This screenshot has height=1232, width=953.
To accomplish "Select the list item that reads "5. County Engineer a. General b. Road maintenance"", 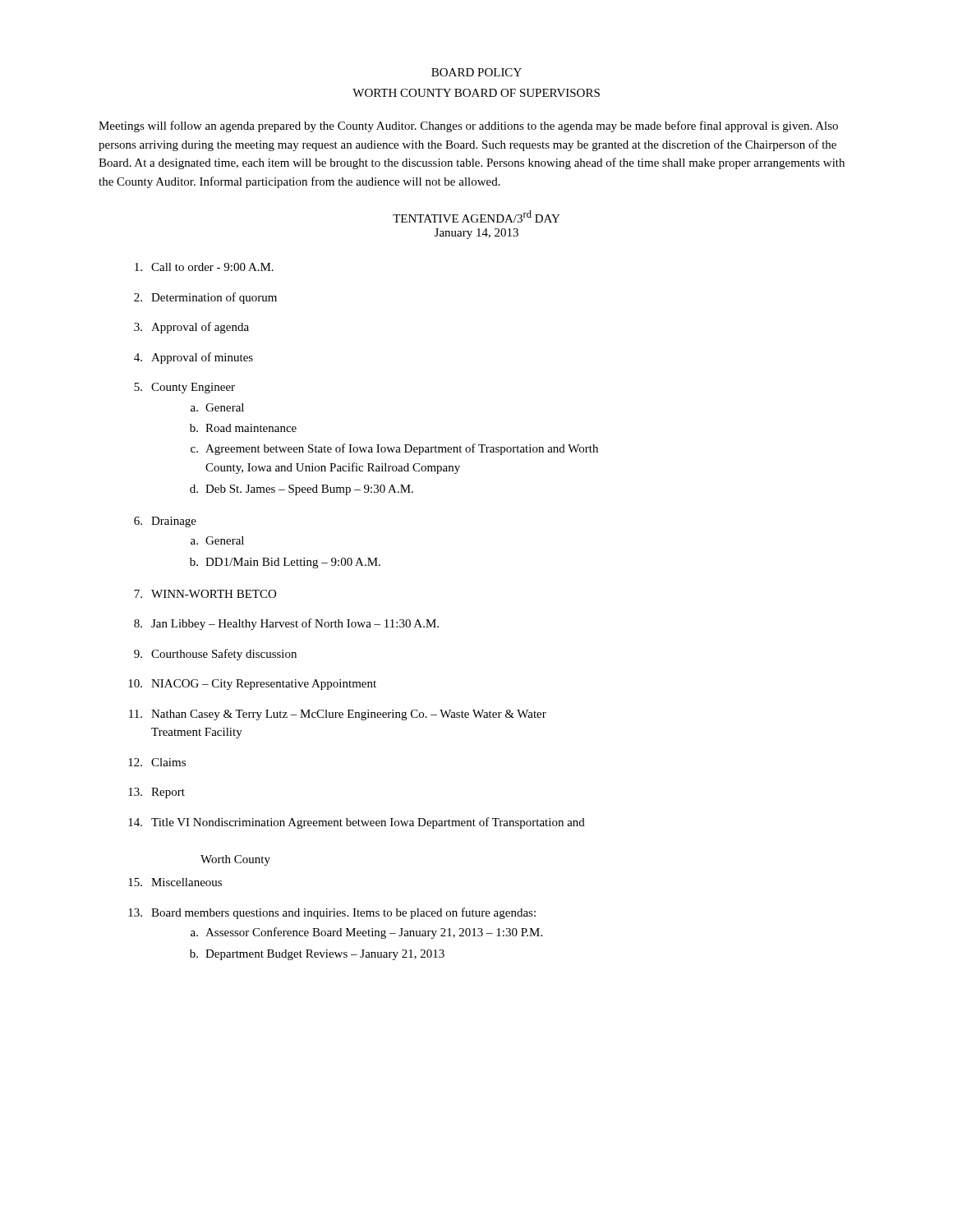I will pyautogui.click(x=476, y=439).
